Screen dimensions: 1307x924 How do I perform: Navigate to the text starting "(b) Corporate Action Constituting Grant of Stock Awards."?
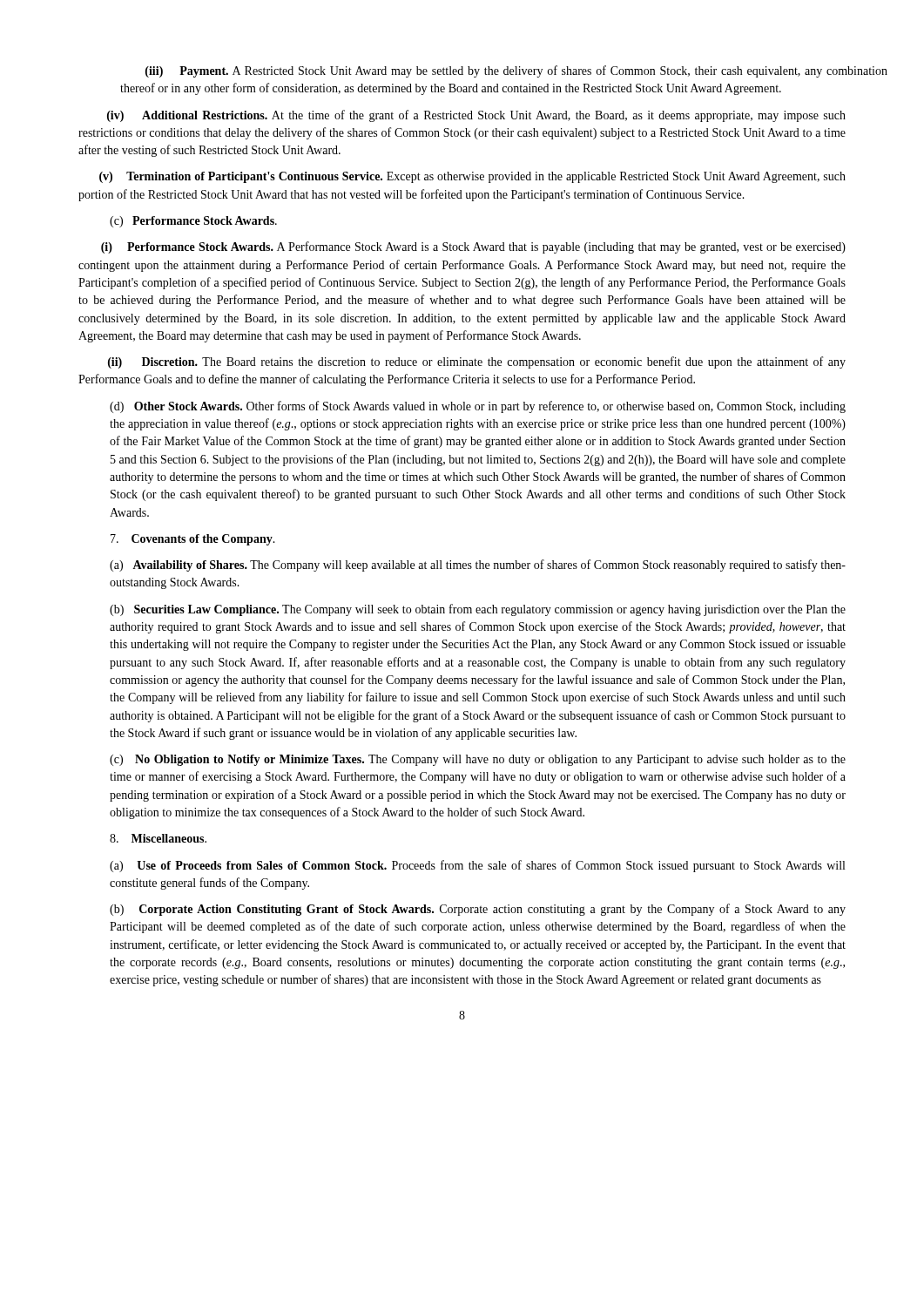point(478,945)
